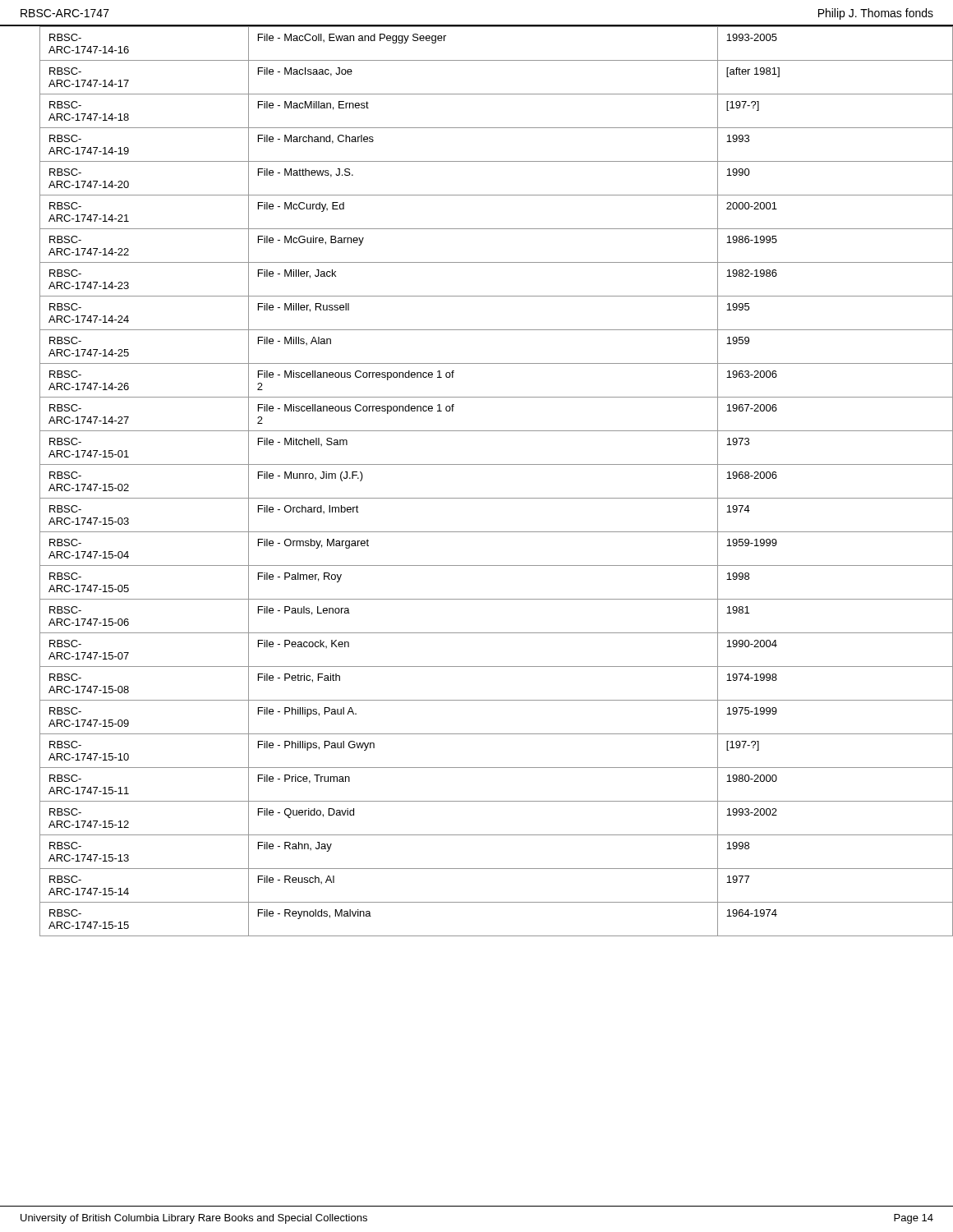The image size is (953, 1232).
Task: Find the table that mentions "RBSC- ARC-1747-15-14"
Action: (476, 481)
